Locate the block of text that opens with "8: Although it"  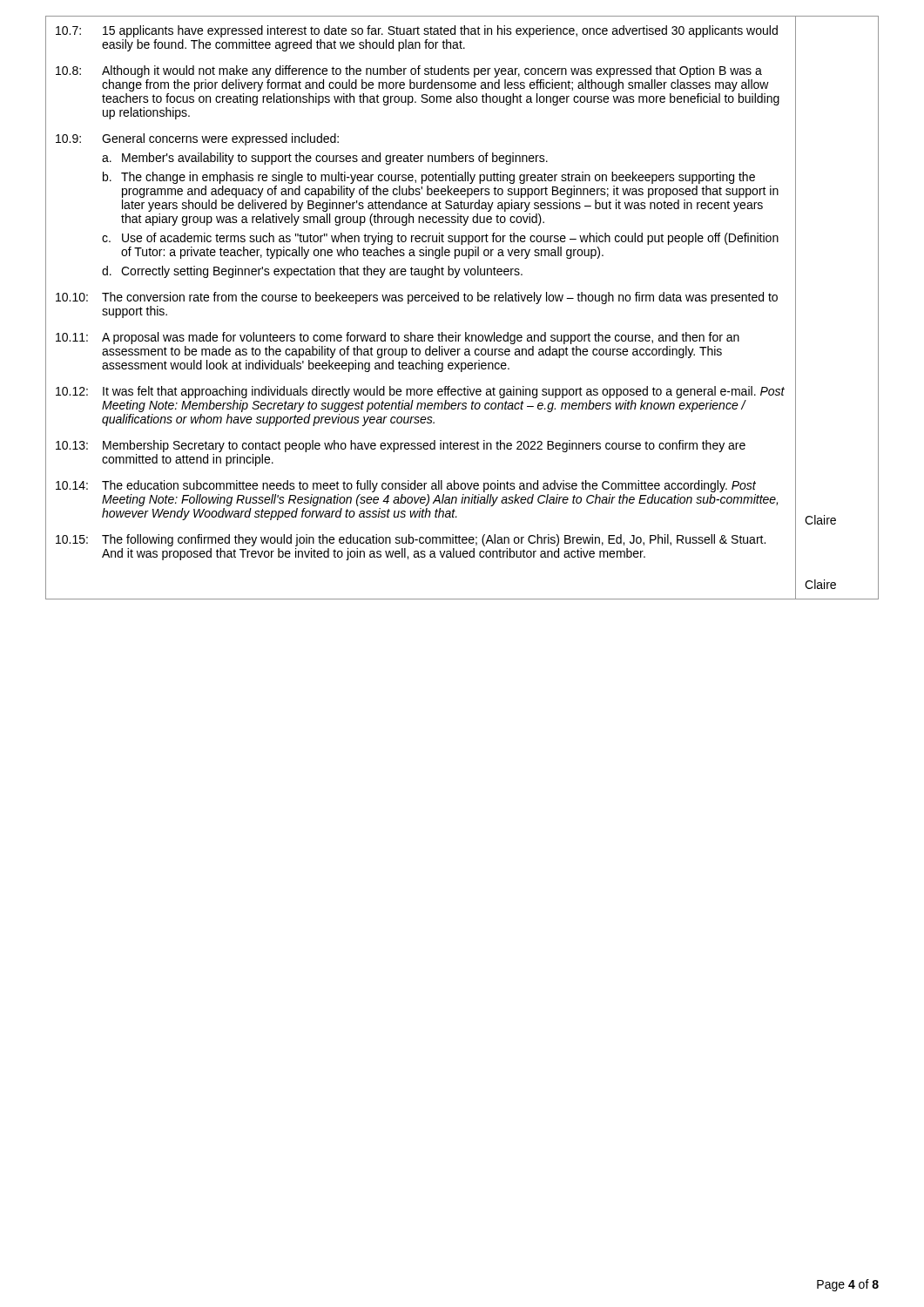[421, 91]
